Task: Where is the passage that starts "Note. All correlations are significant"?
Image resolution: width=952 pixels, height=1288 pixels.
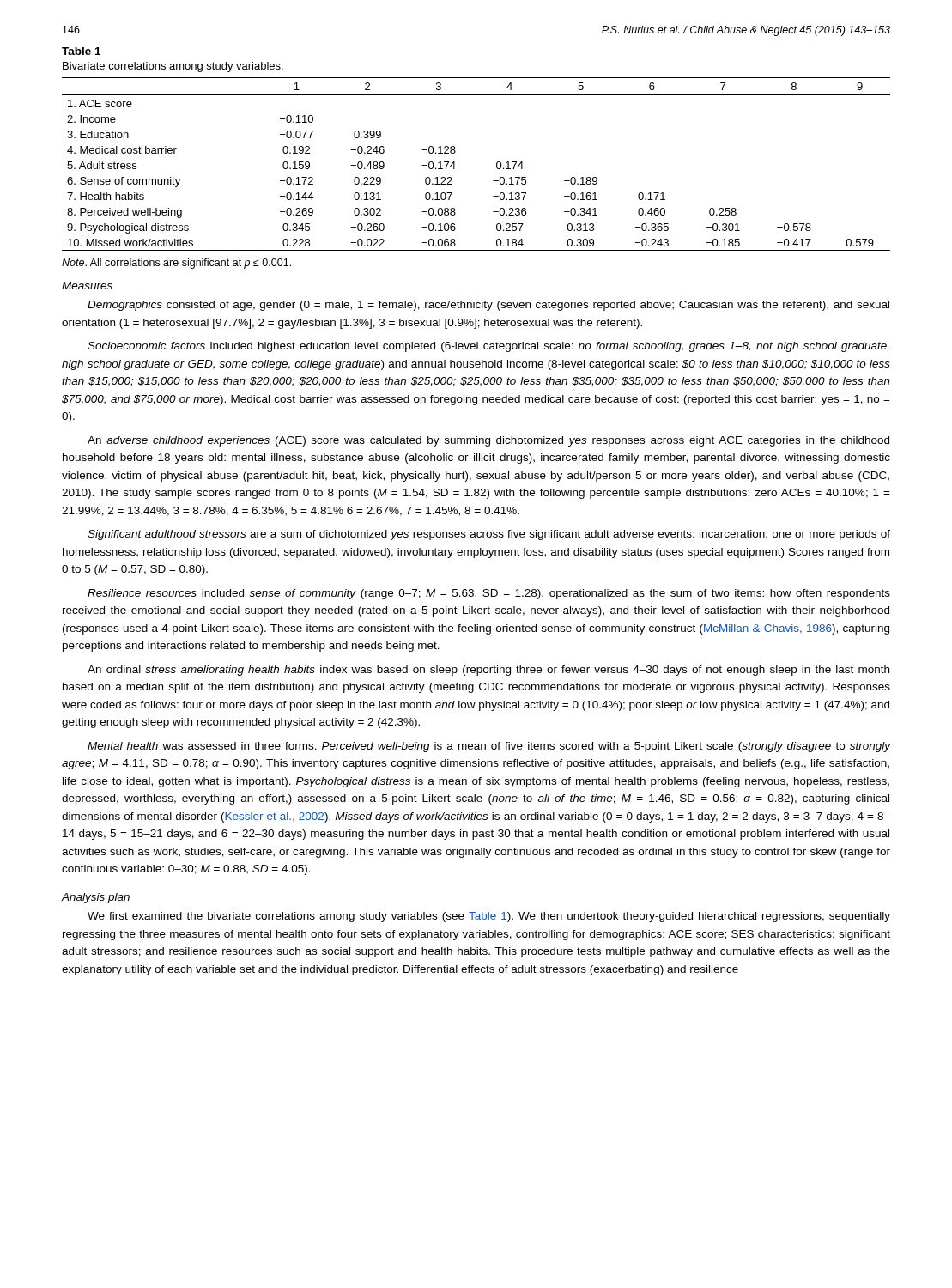Action: tap(177, 263)
